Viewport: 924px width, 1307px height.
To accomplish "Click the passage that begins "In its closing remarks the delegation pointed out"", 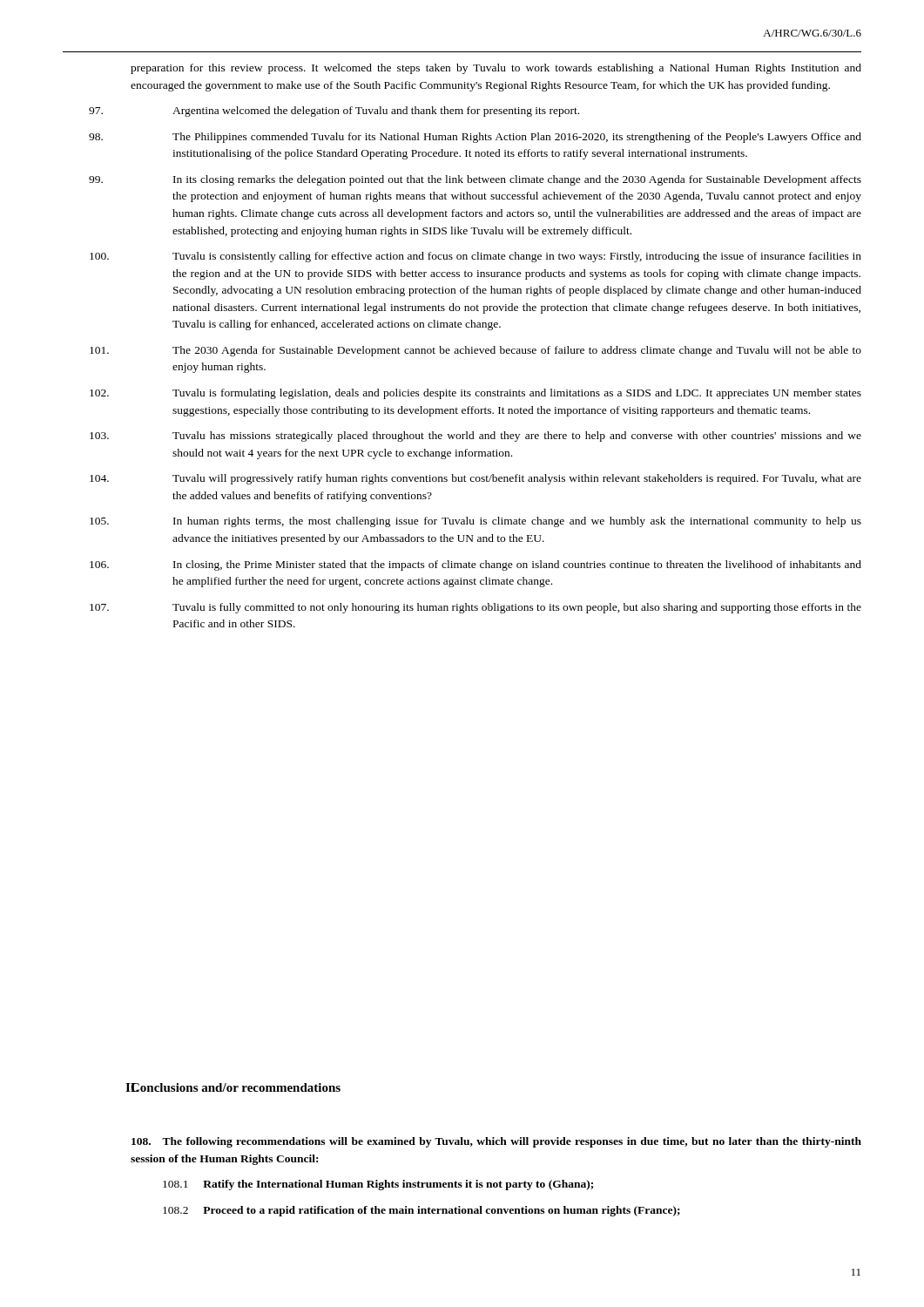I will [x=496, y=204].
